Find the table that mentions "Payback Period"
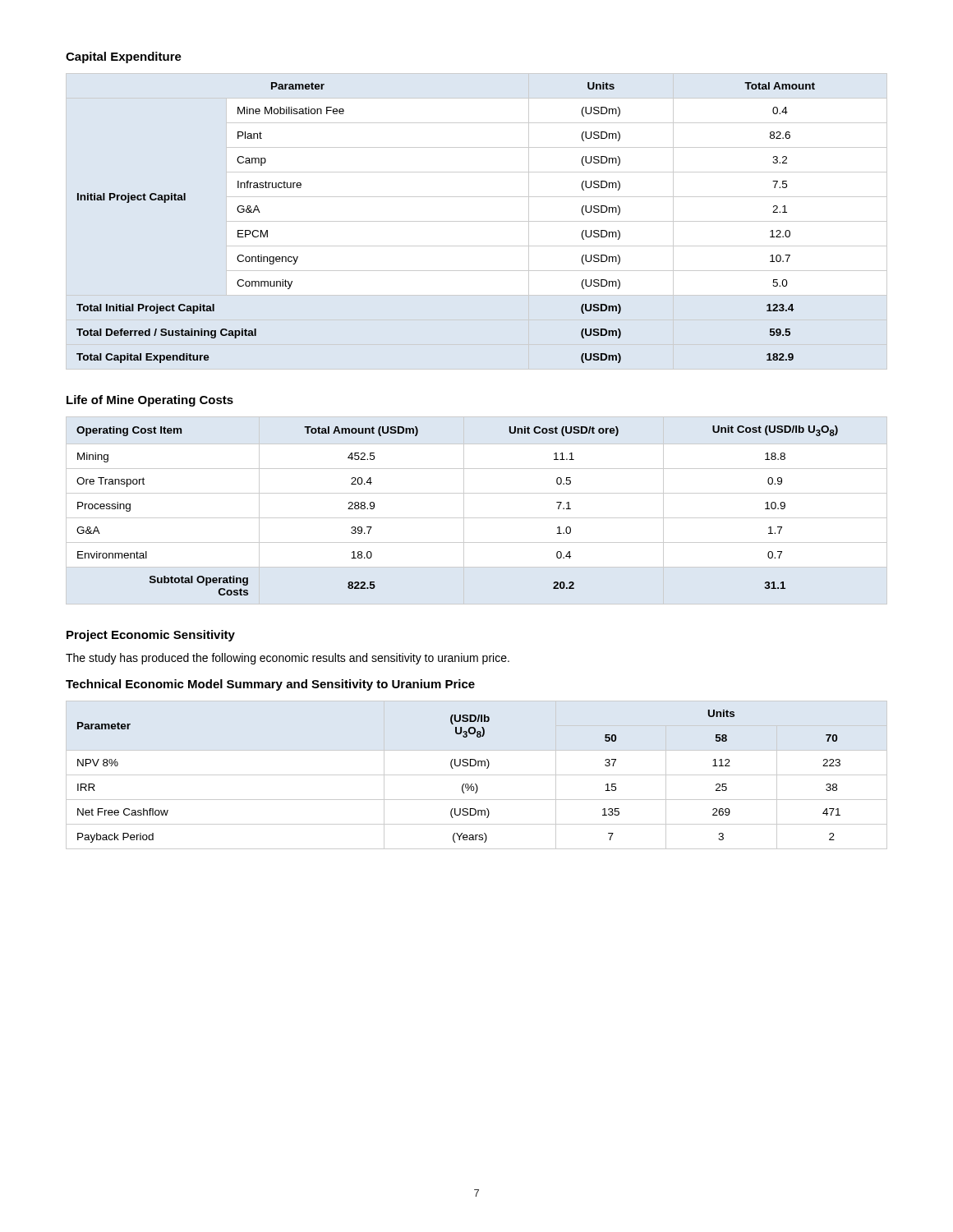Screen dimensions: 1232x953 [476, 775]
